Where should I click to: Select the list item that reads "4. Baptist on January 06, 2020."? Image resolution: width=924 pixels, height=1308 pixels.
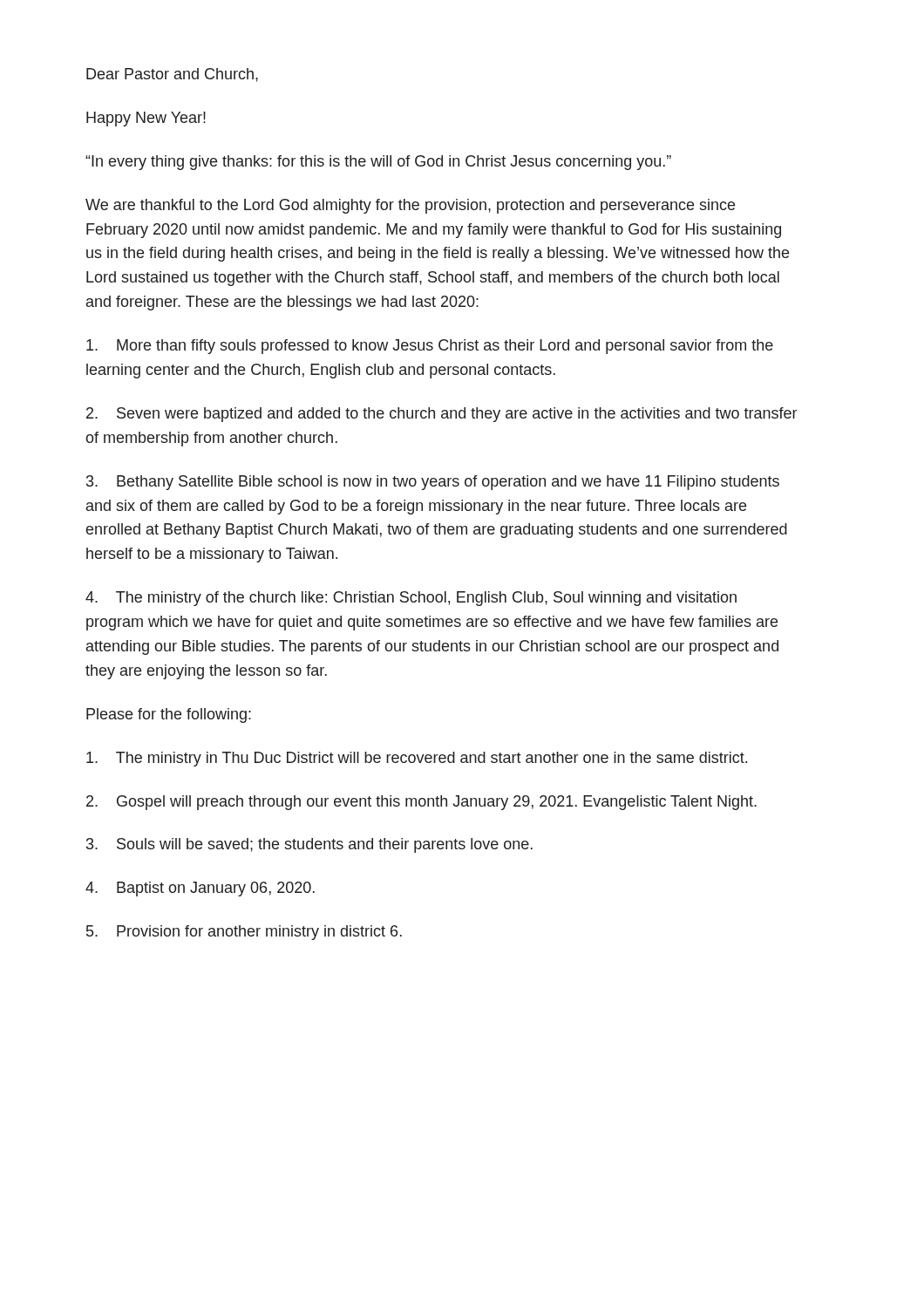(201, 888)
